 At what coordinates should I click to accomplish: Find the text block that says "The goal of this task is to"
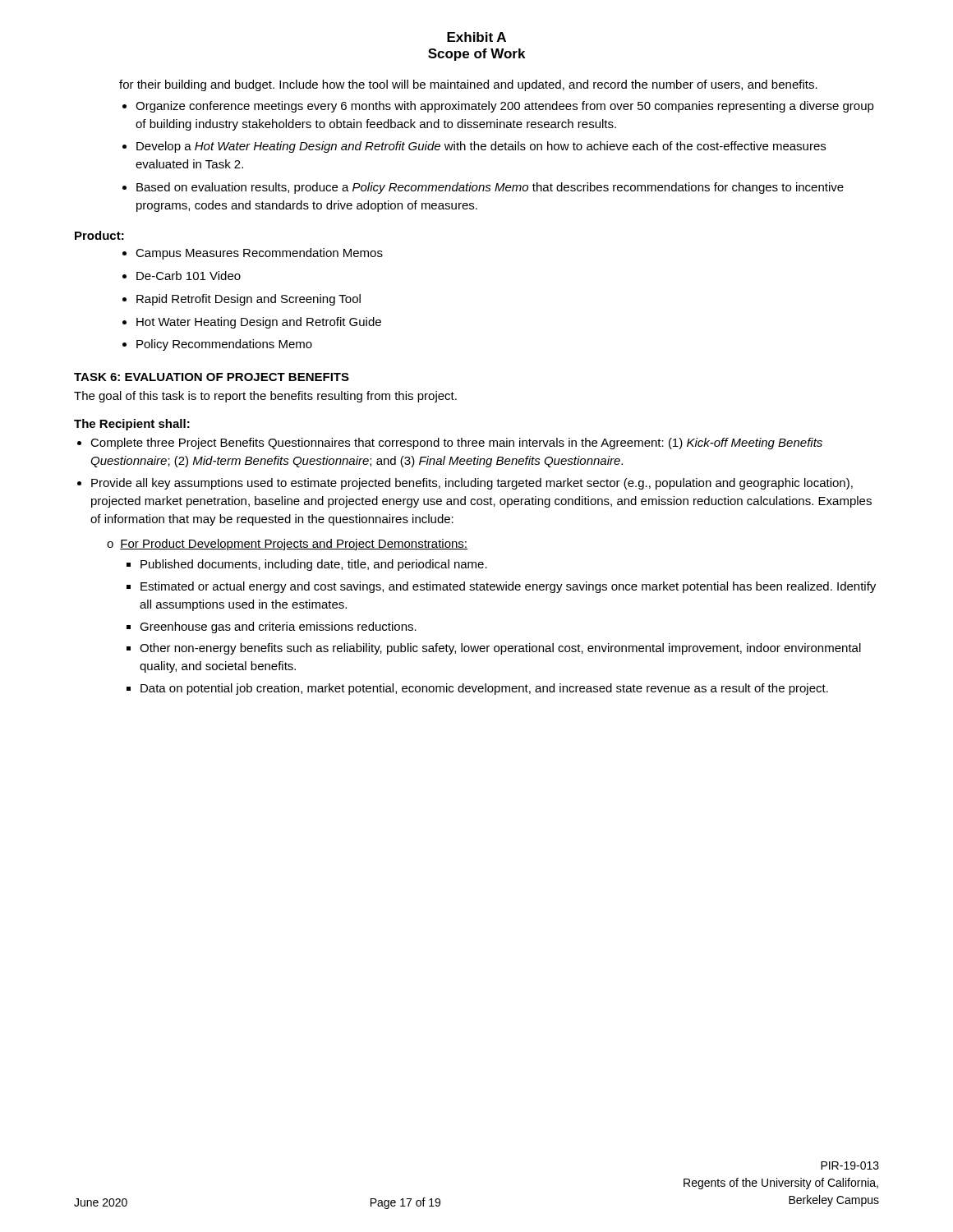pyautogui.click(x=266, y=395)
